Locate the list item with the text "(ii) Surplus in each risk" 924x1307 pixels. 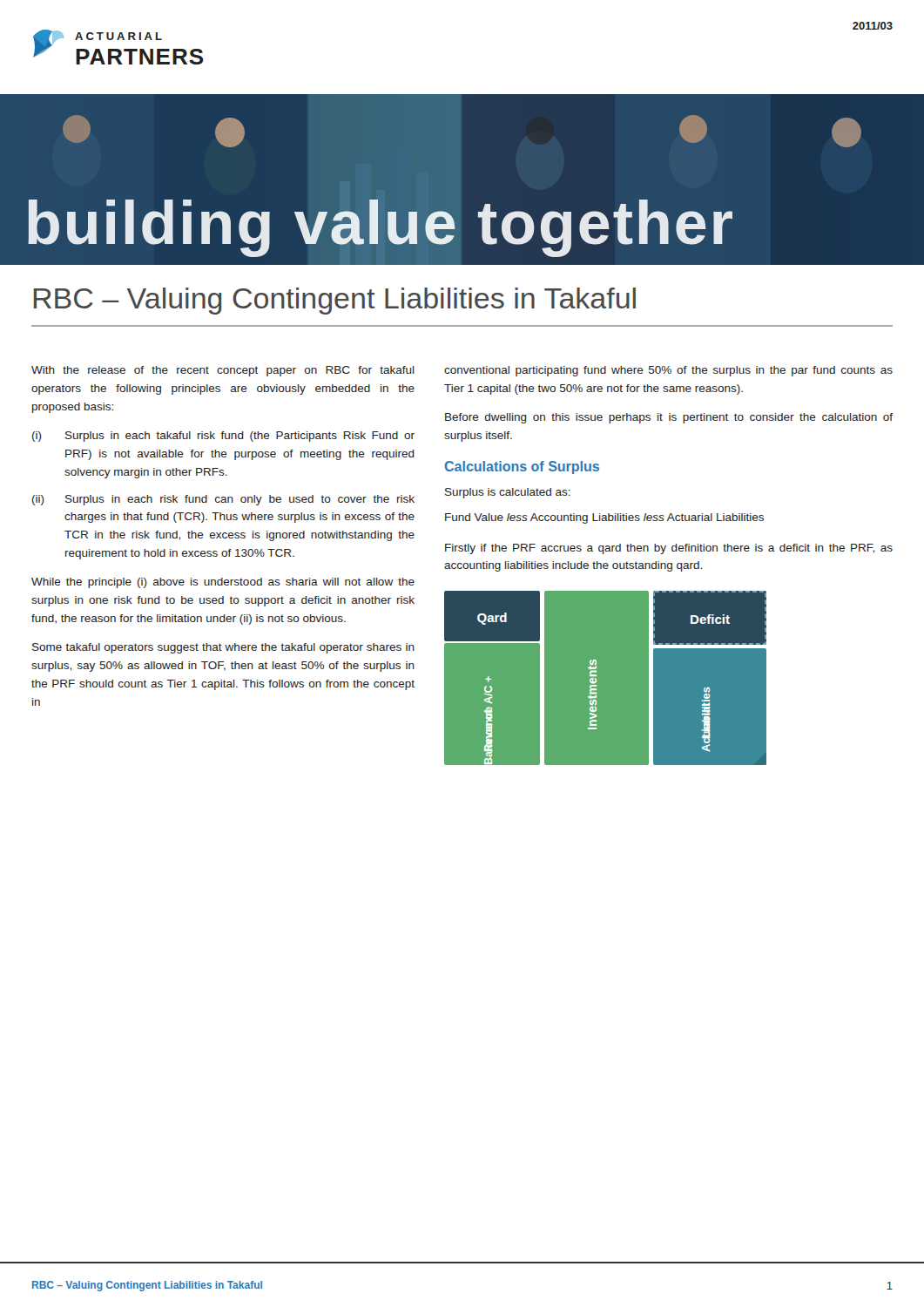pos(223,527)
